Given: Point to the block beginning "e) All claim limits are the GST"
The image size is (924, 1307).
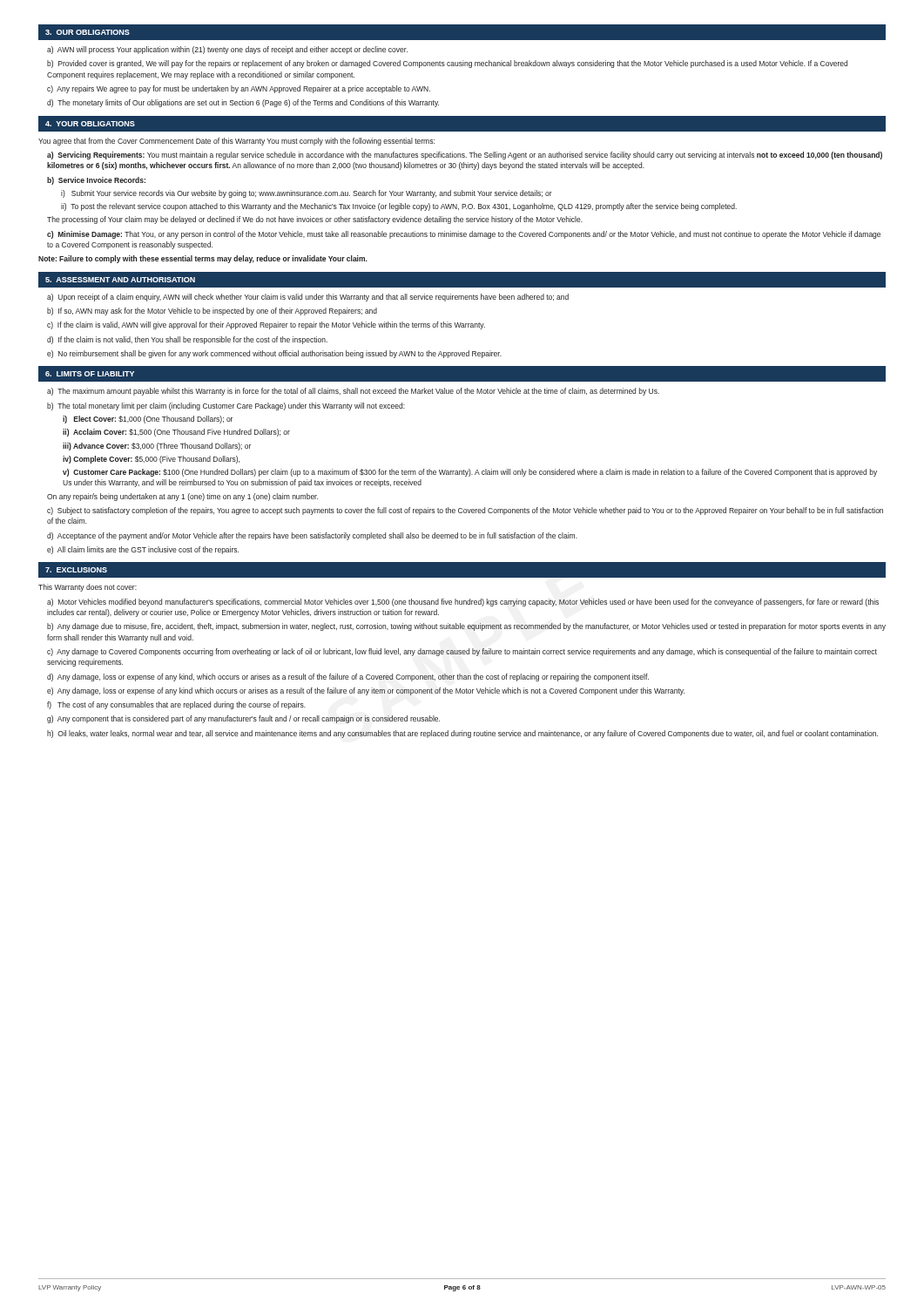Looking at the screenshot, I should 143,550.
